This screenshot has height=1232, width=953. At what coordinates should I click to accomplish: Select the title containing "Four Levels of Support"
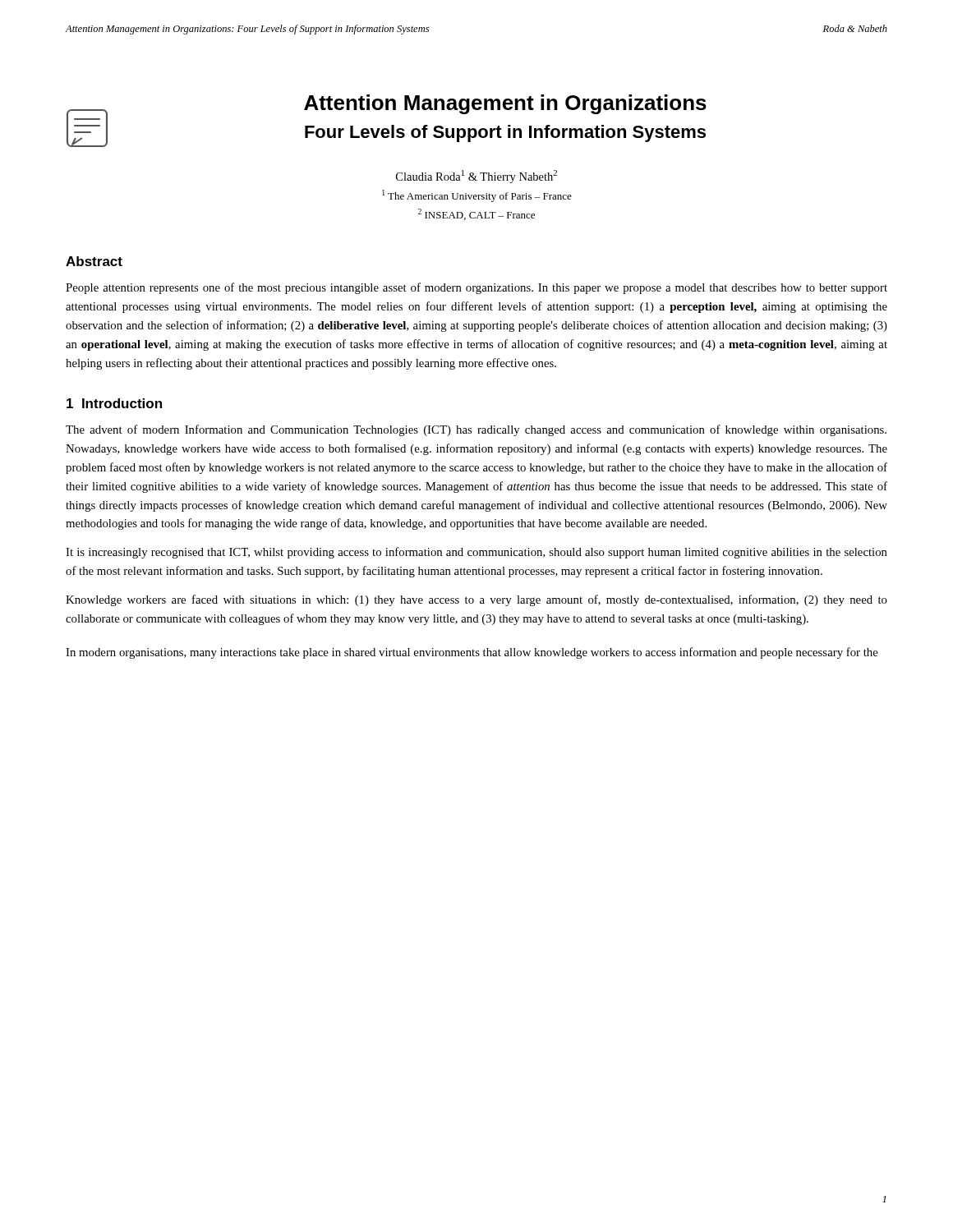505,132
